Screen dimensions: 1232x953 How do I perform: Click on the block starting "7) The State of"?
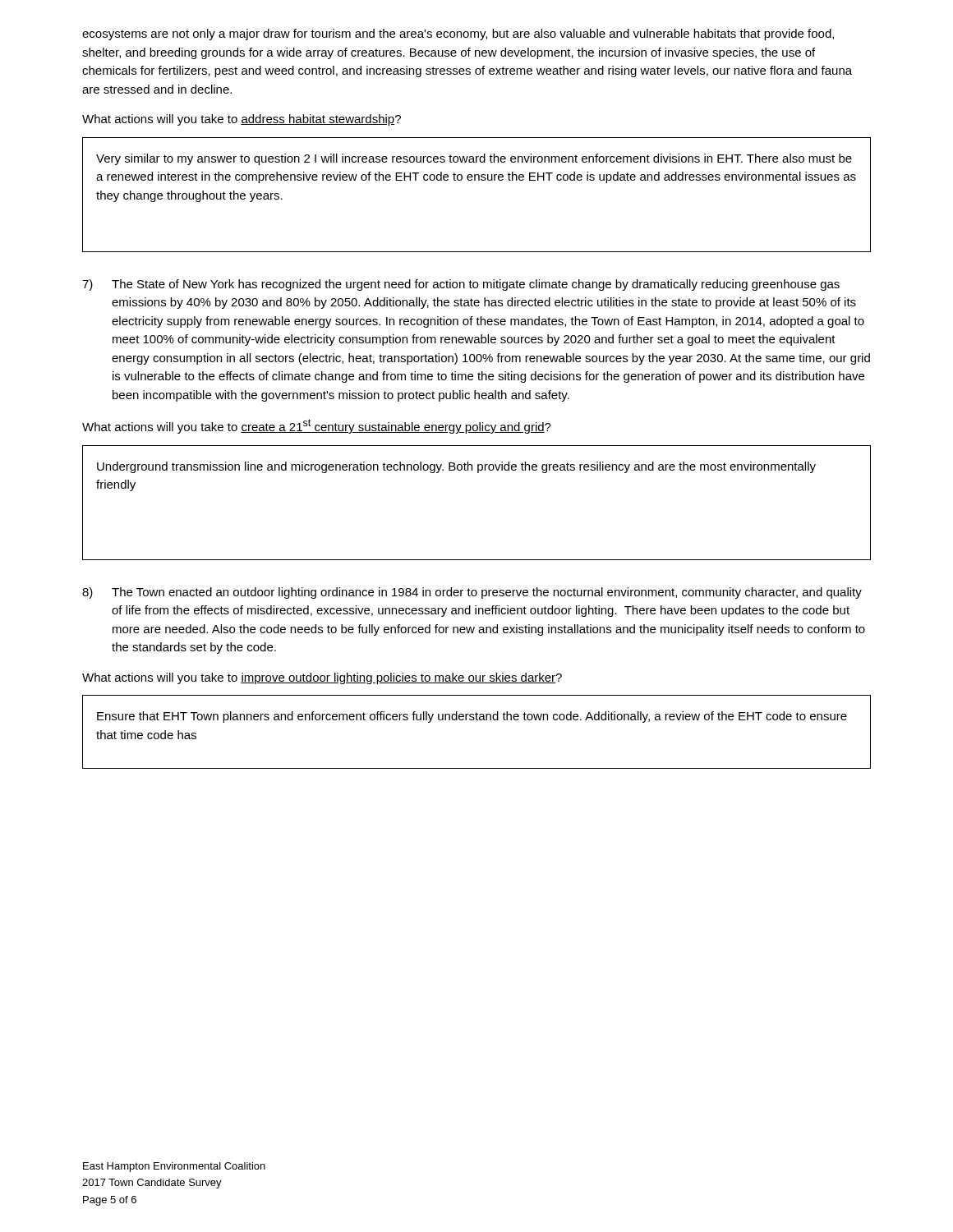click(476, 339)
